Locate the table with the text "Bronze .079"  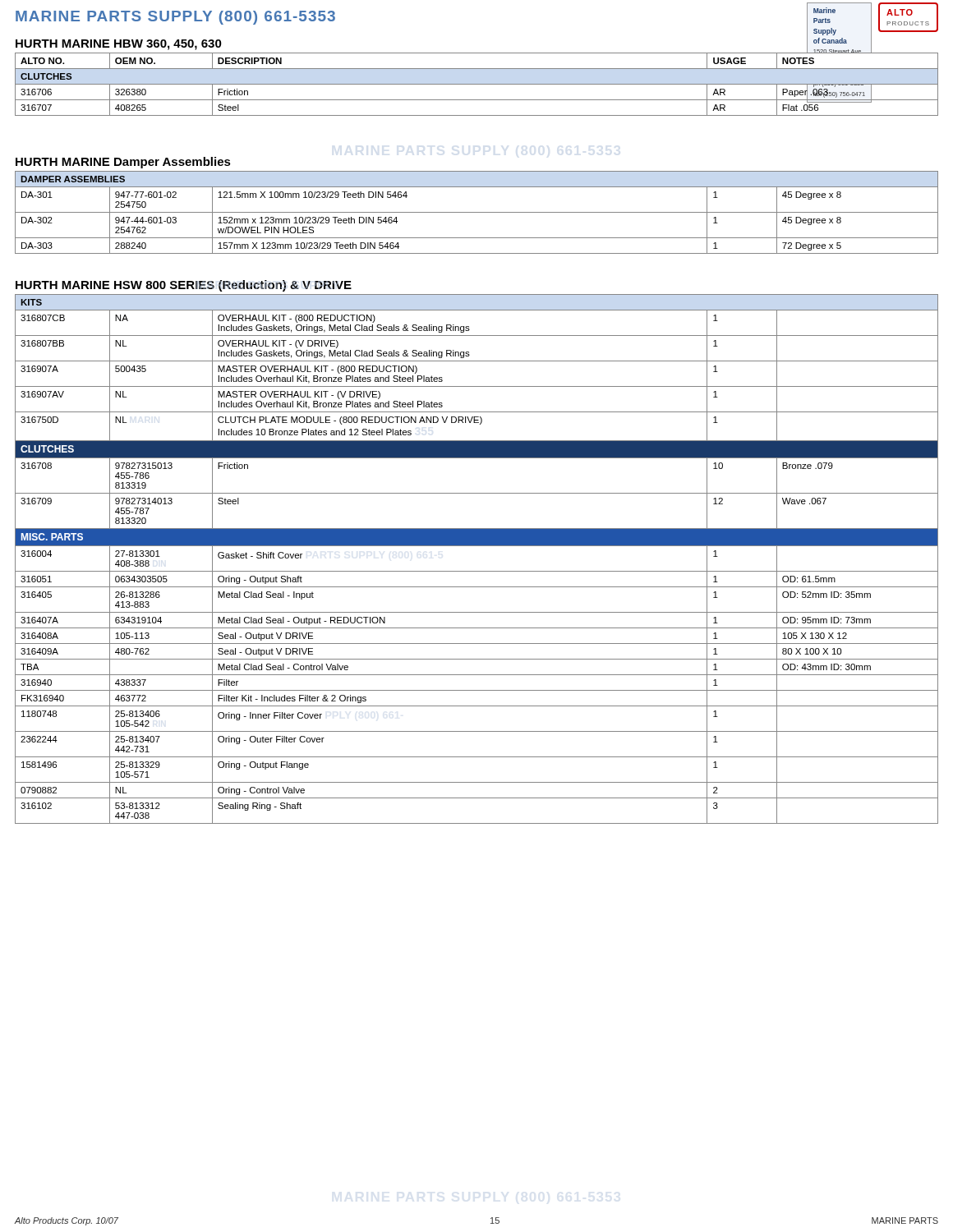click(x=476, y=559)
